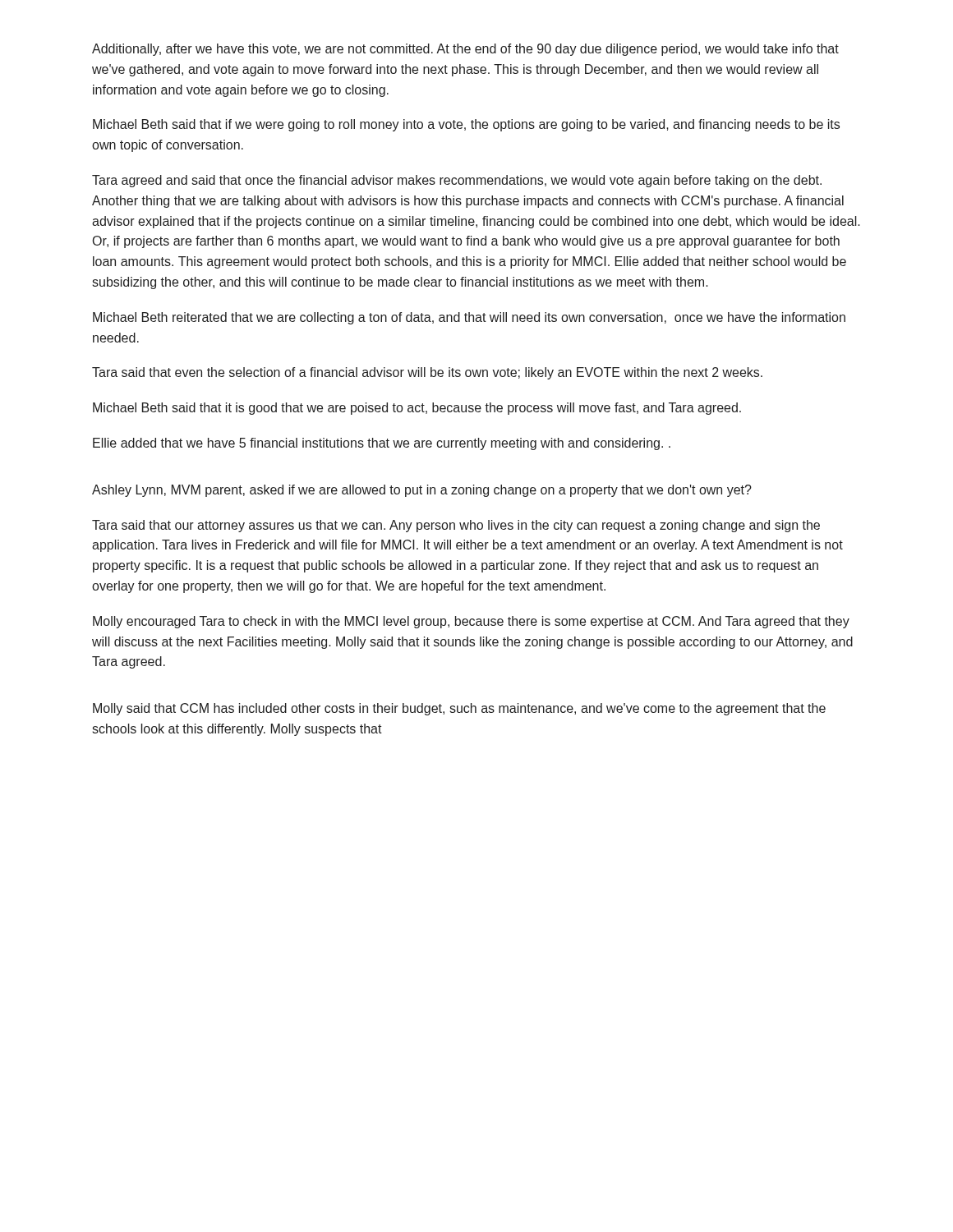Locate the text block with the text "Michael Beth said that it is good that"

pyautogui.click(x=417, y=408)
